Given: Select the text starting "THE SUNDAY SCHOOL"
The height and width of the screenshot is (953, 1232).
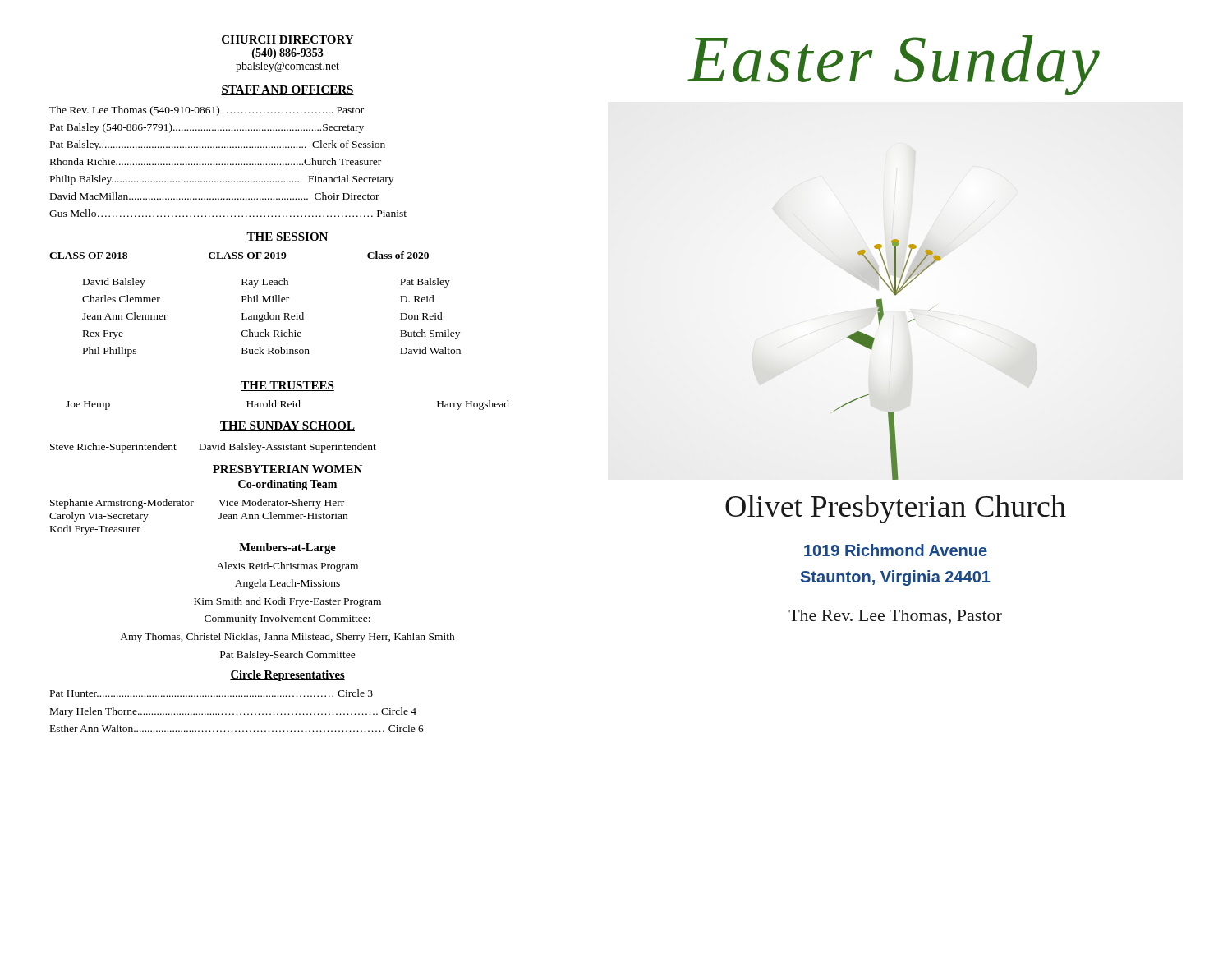Looking at the screenshot, I should tap(287, 426).
